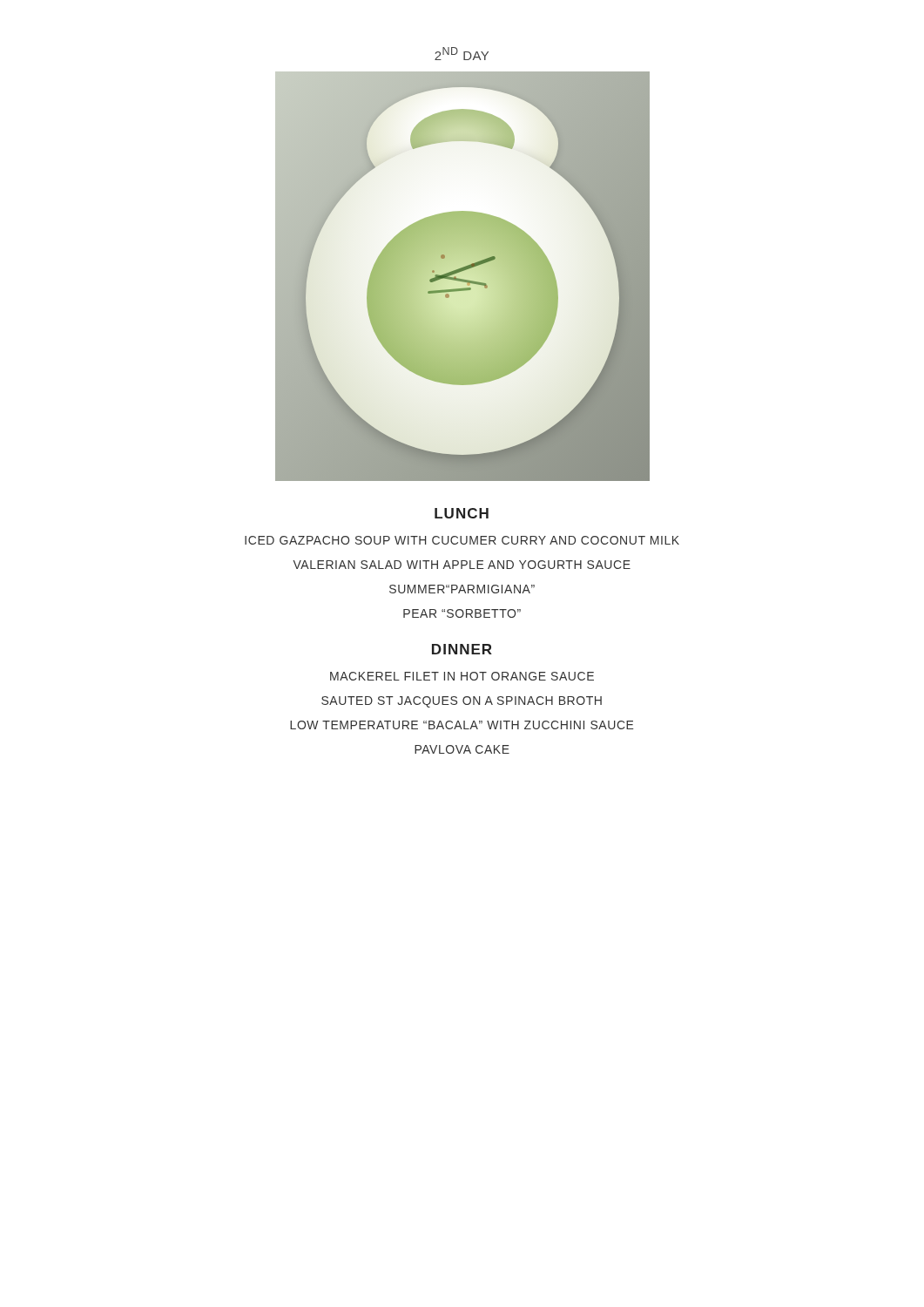Select the list item that reads "LOW TEMPERATURE “BACALA” WITH ZUCCHINI SAUCE"
The image size is (924, 1307).
pos(462,725)
